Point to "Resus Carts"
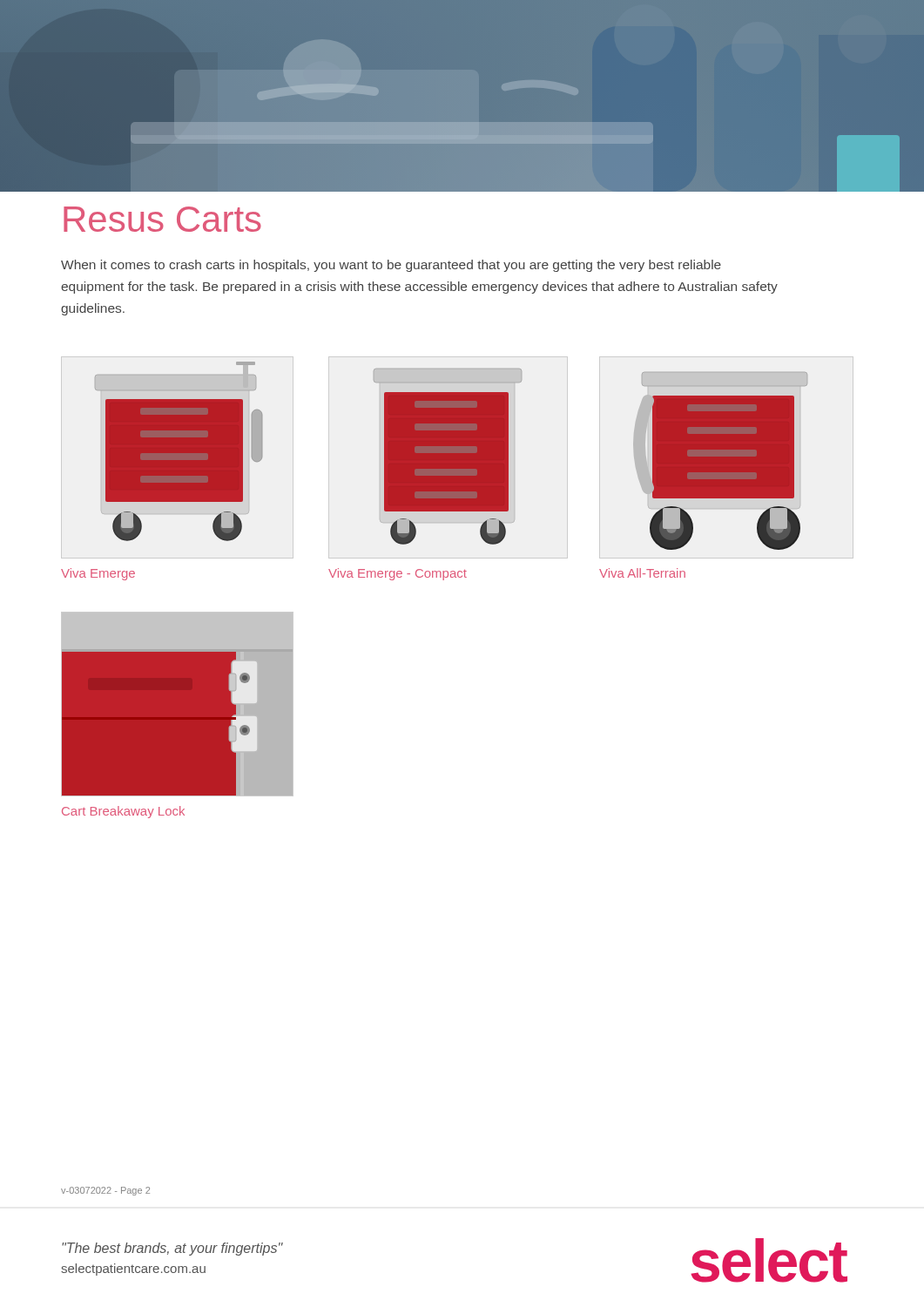Screen dimensions: 1307x924 click(162, 219)
